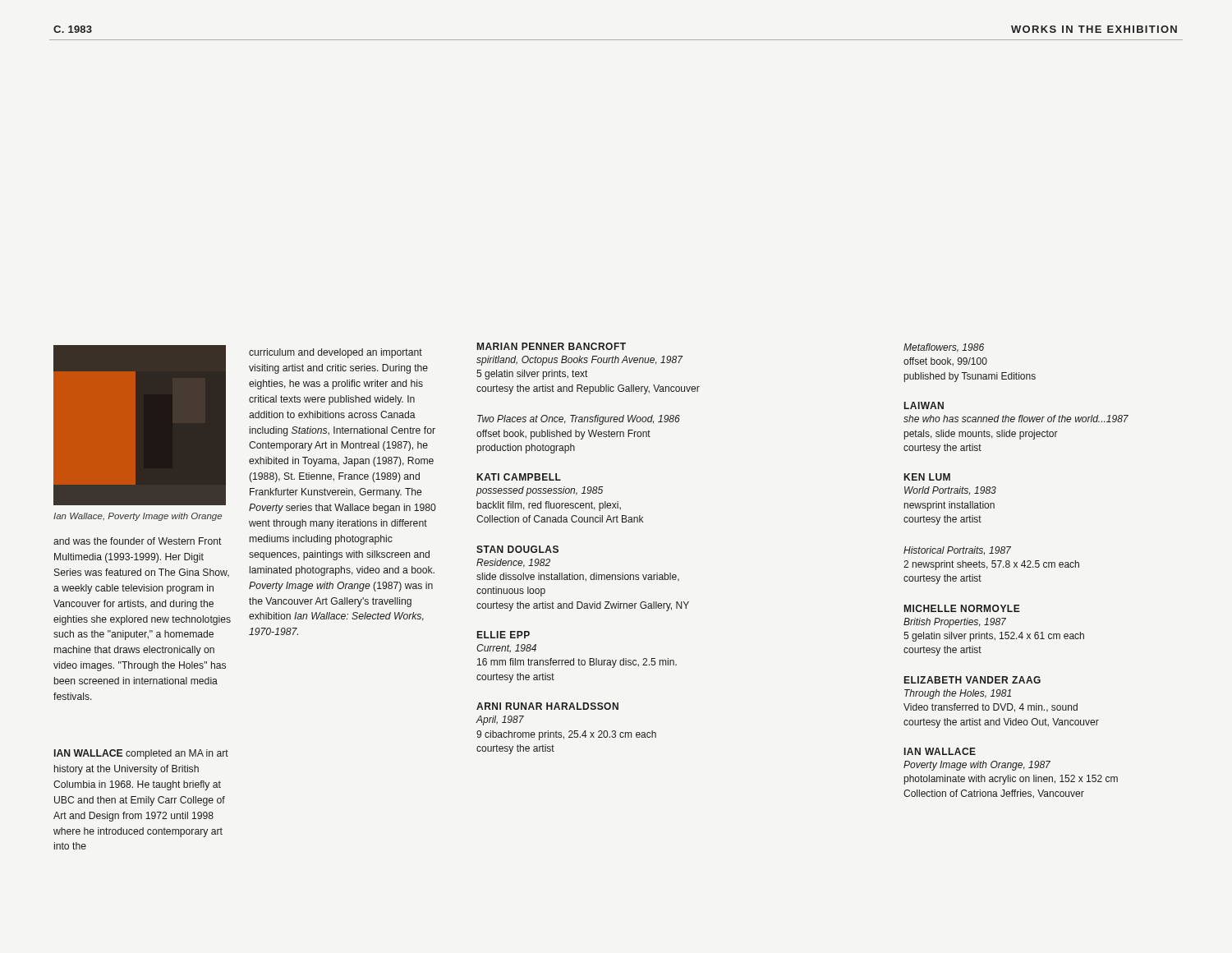Click on the list item containing "MARIAN PENNER BANCROFT spiritland, Octopus Books Fourth Avenue,"

pyautogui.click(x=674, y=369)
